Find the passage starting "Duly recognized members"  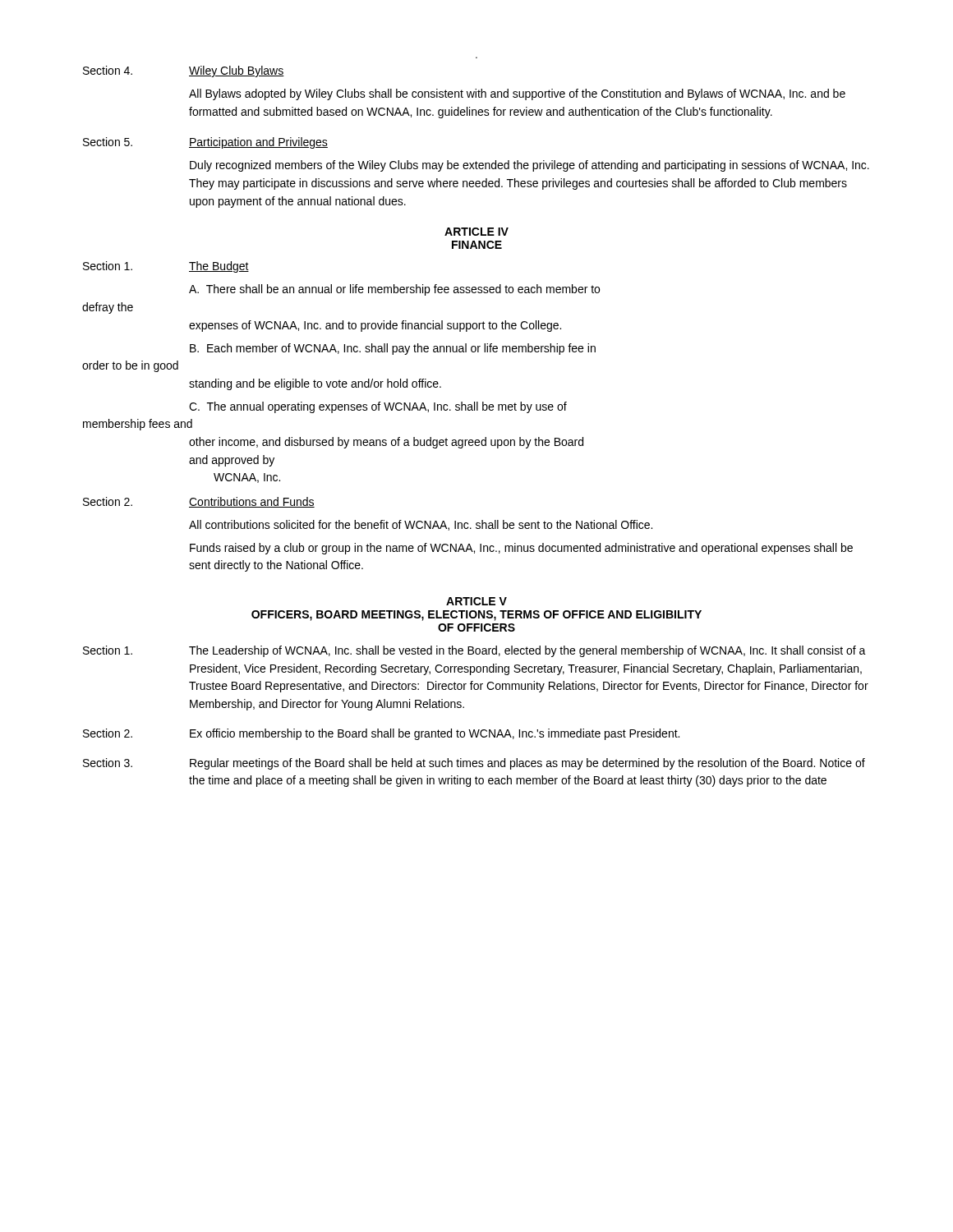pos(529,183)
